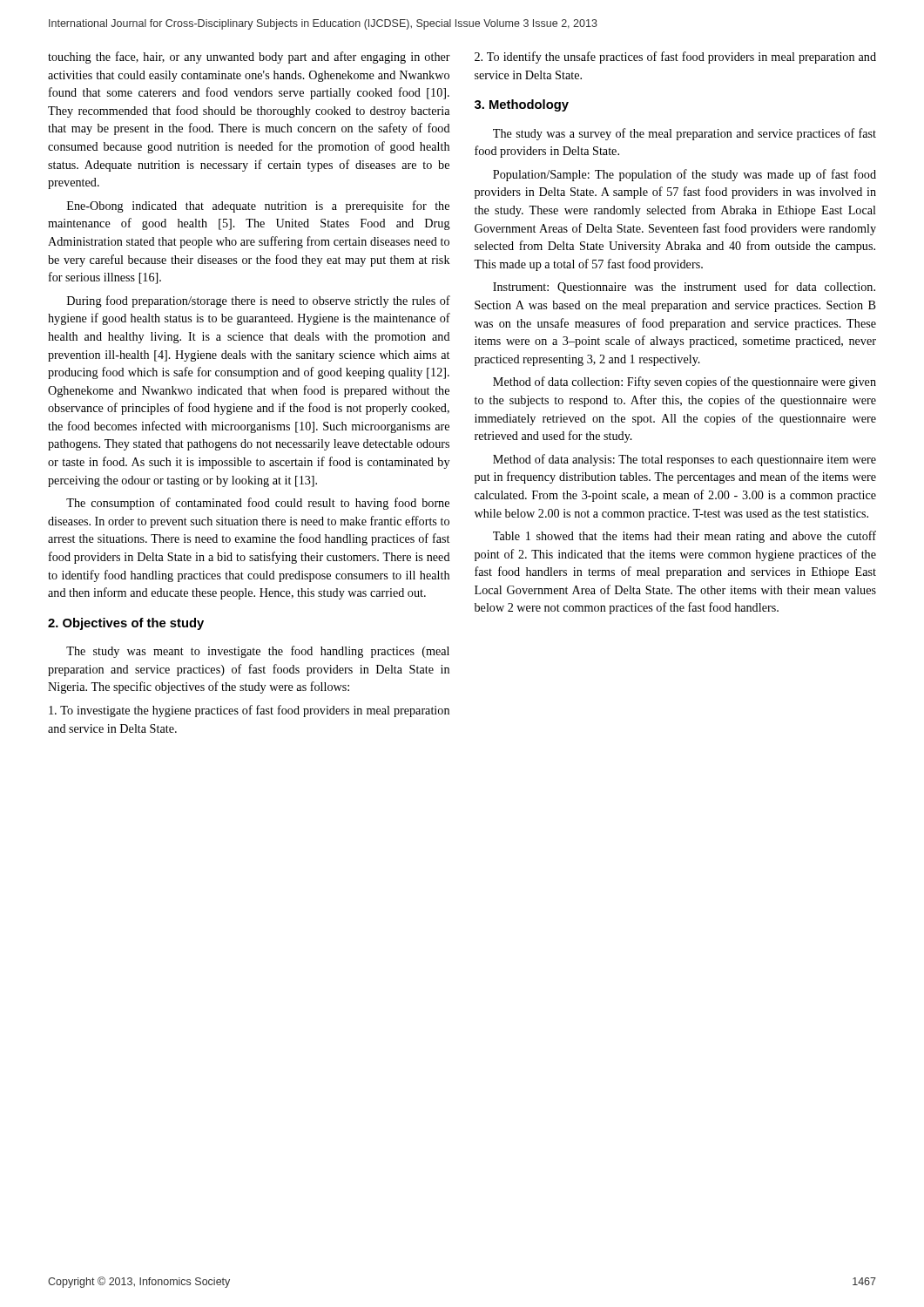Point to the block beginning "Population/Sample: The population of"

675,219
